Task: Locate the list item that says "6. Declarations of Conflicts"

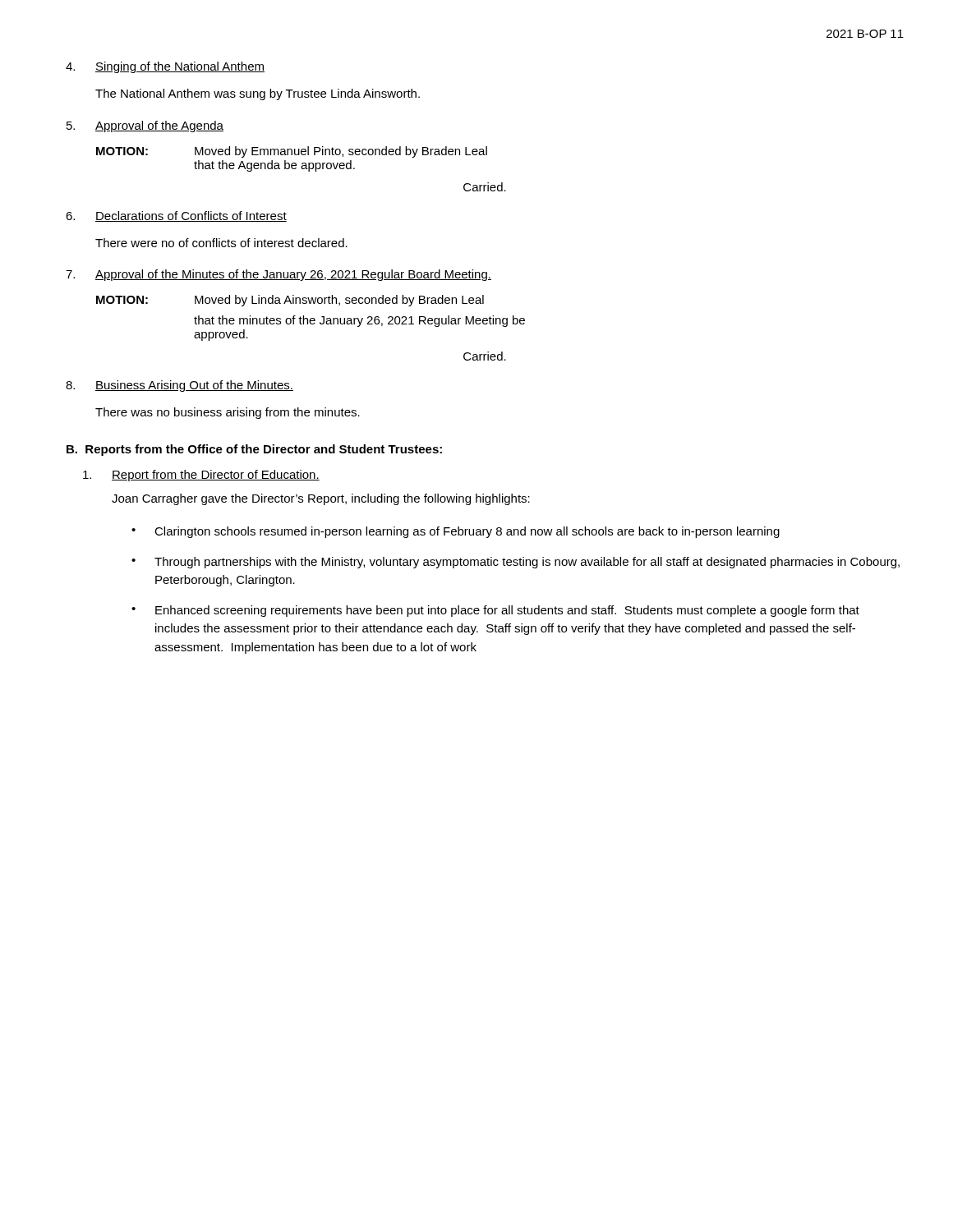Action: (x=176, y=216)
